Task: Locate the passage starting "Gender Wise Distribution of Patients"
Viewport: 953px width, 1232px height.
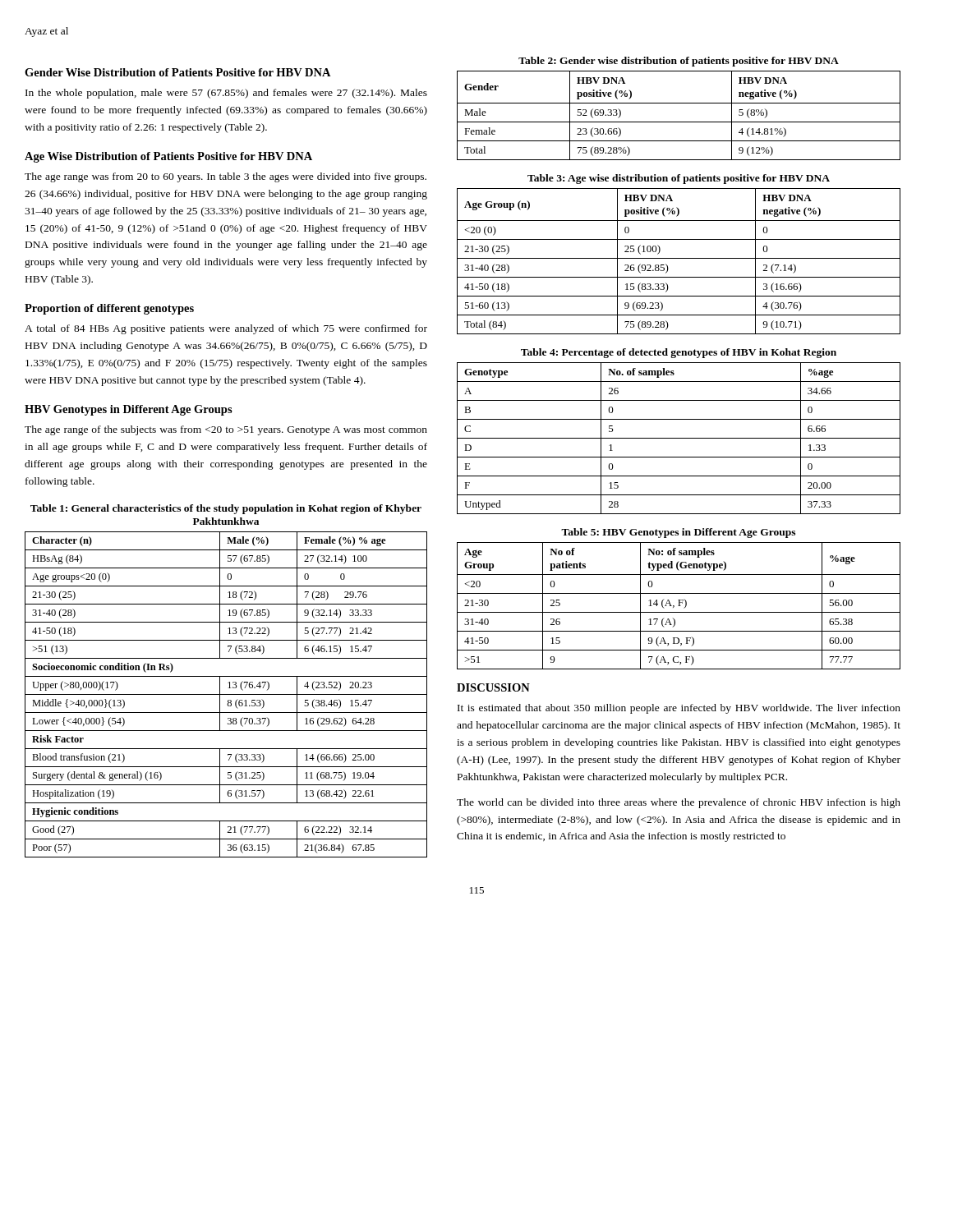Action: coord(178,72)
